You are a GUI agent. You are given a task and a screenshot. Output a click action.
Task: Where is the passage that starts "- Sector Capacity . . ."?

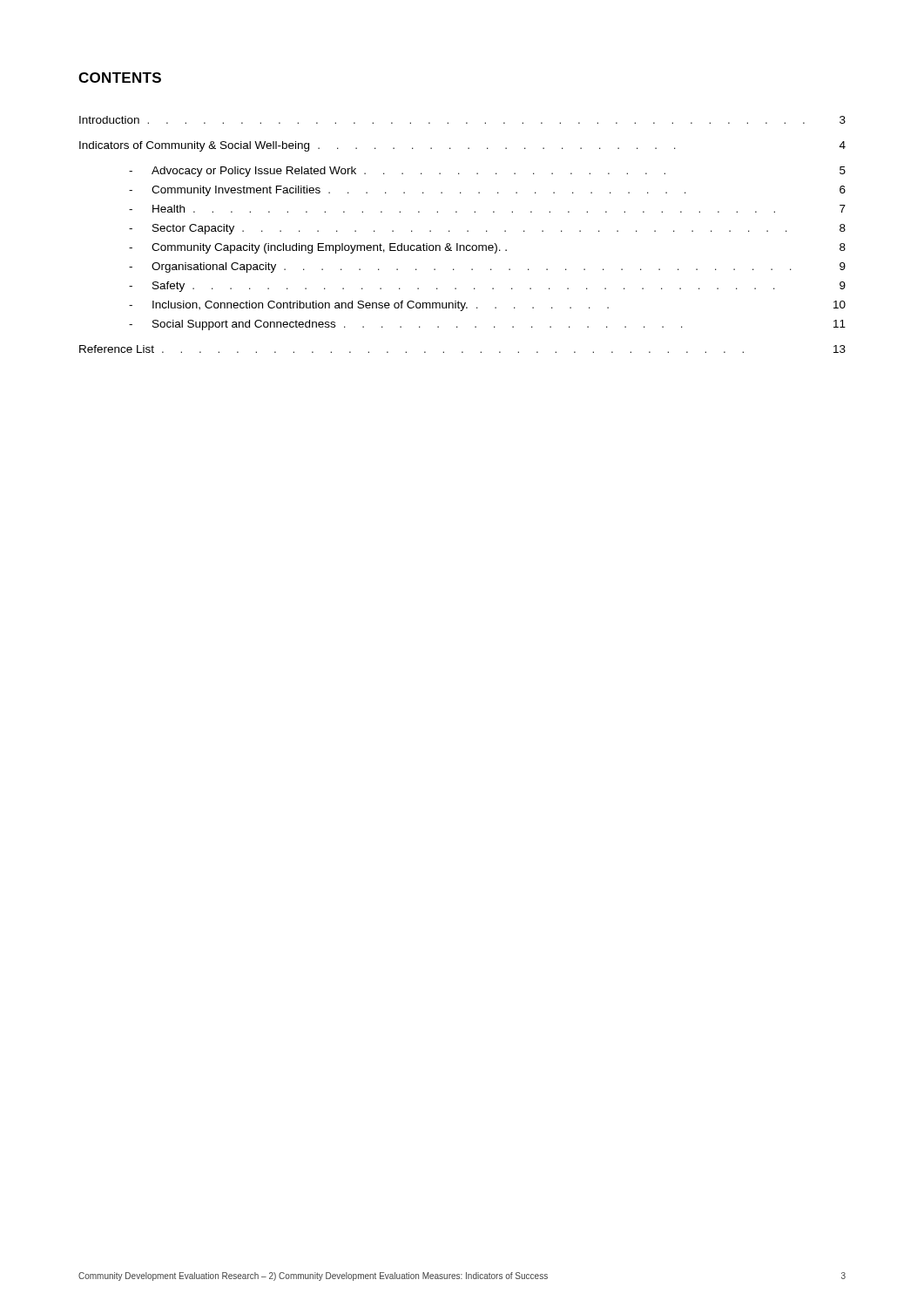487,228
